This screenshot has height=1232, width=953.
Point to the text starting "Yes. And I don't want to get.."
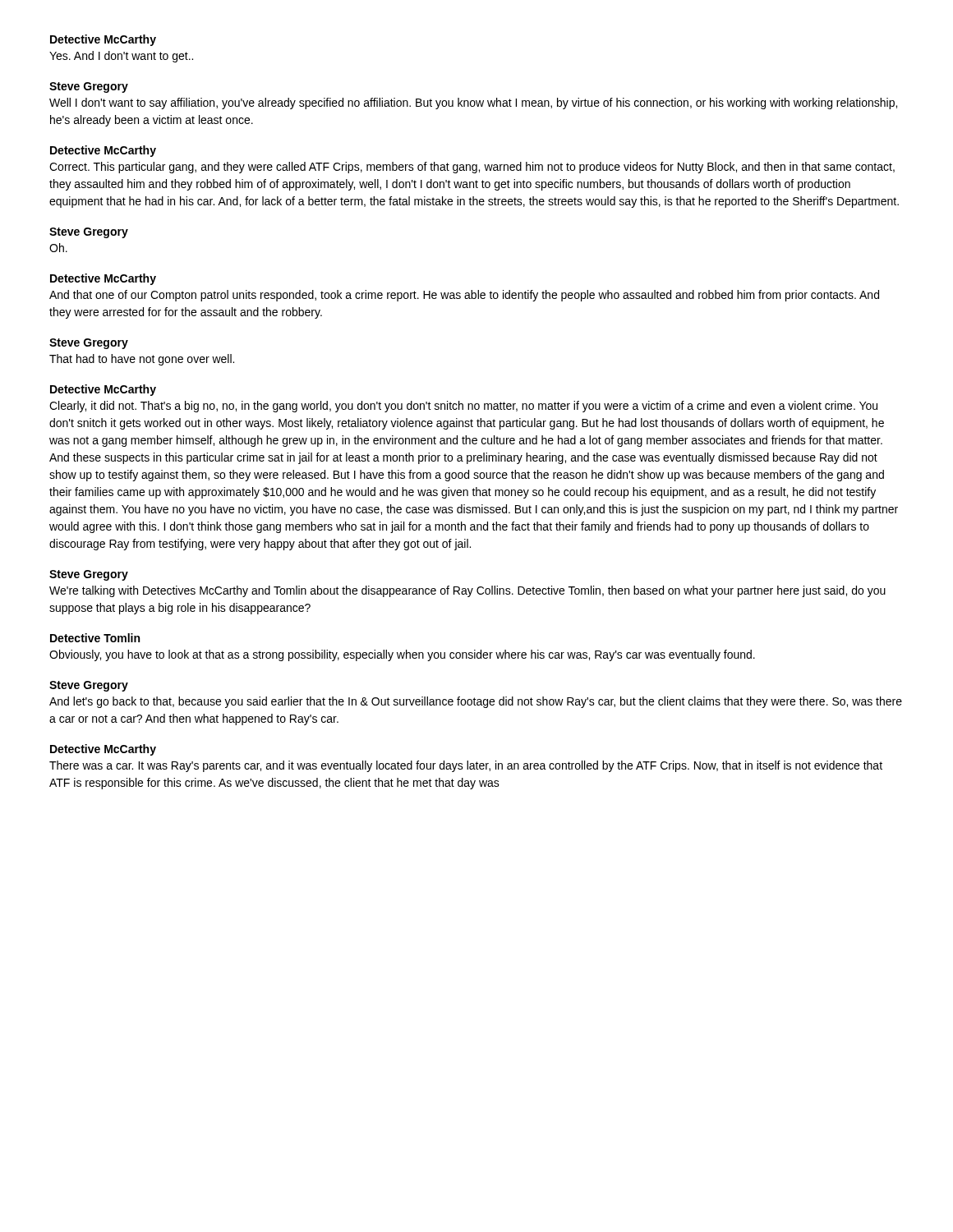point(122,56)
